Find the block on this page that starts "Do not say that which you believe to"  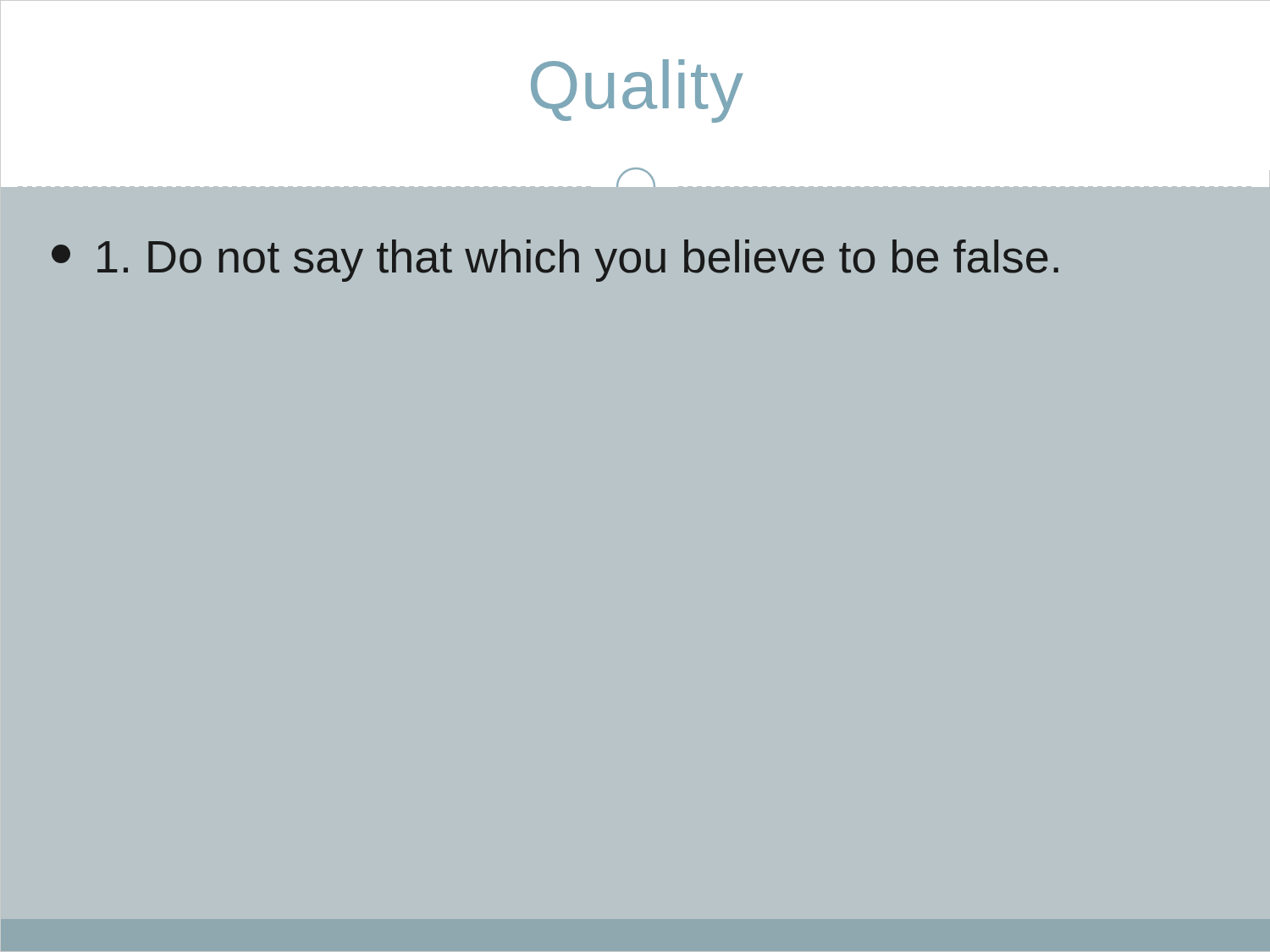tap(636, 257)
